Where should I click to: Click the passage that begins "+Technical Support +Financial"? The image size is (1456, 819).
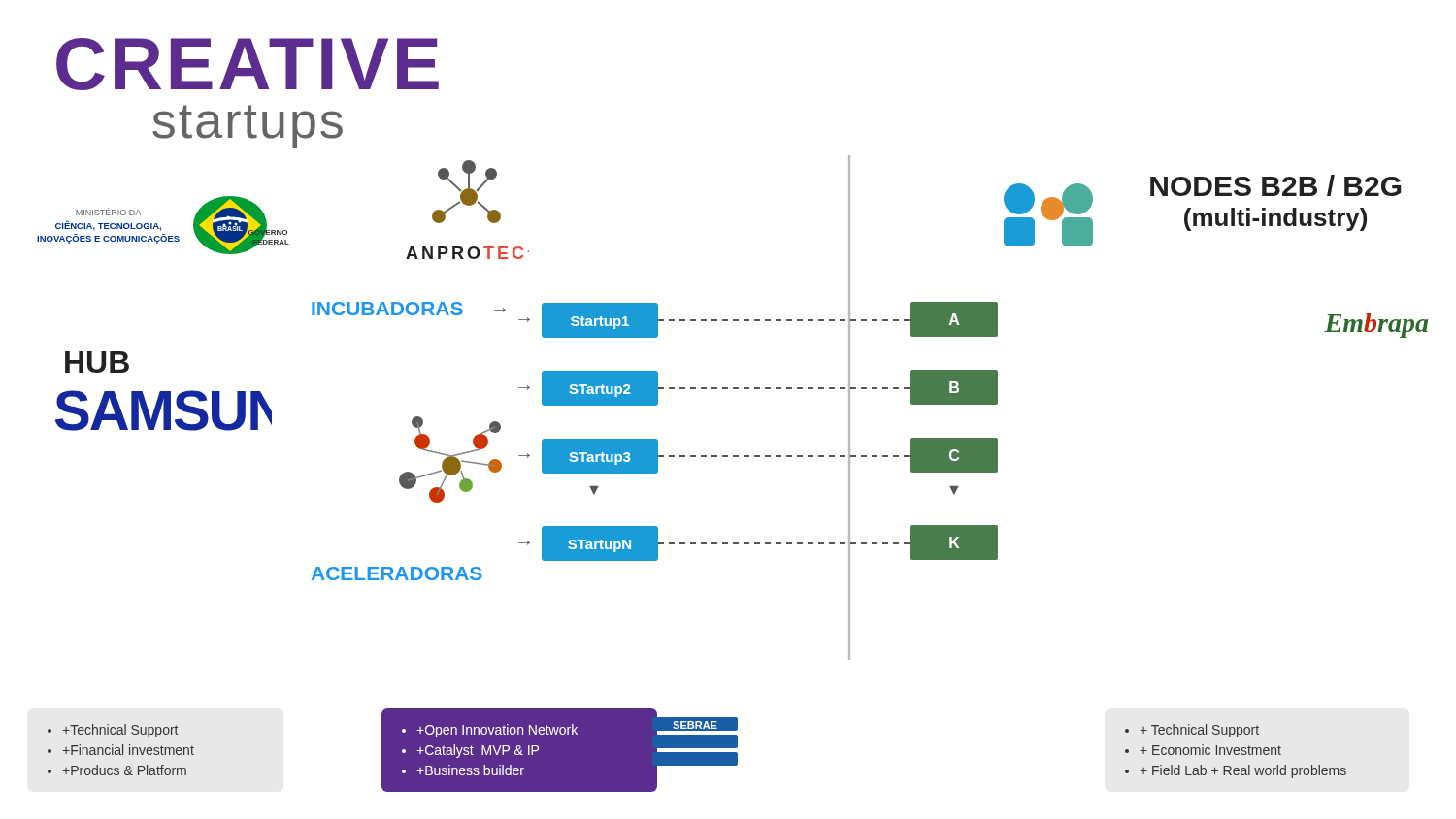pyautogui.click(x=155, y=750)
